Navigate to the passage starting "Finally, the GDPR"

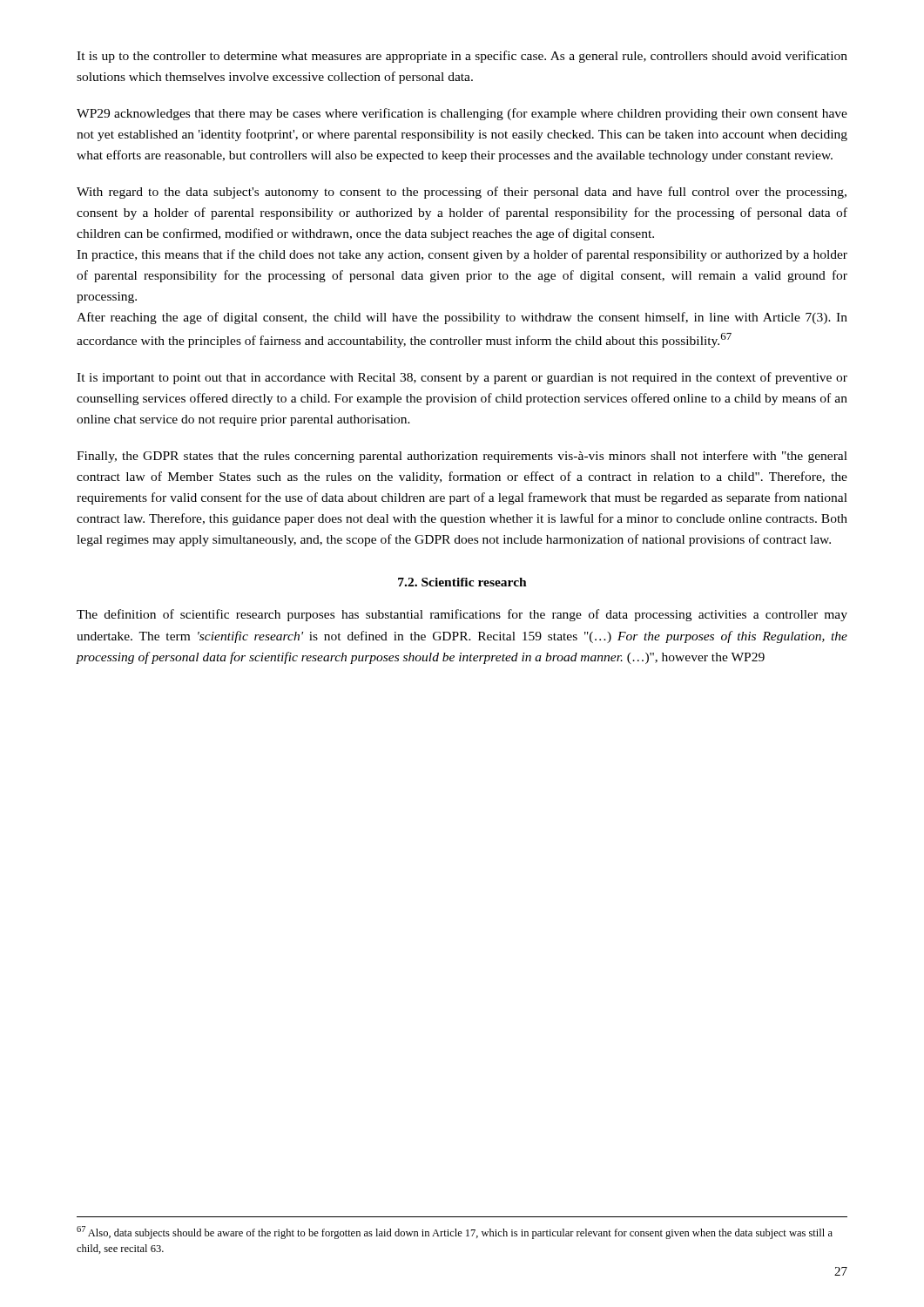tap(462, 497)
